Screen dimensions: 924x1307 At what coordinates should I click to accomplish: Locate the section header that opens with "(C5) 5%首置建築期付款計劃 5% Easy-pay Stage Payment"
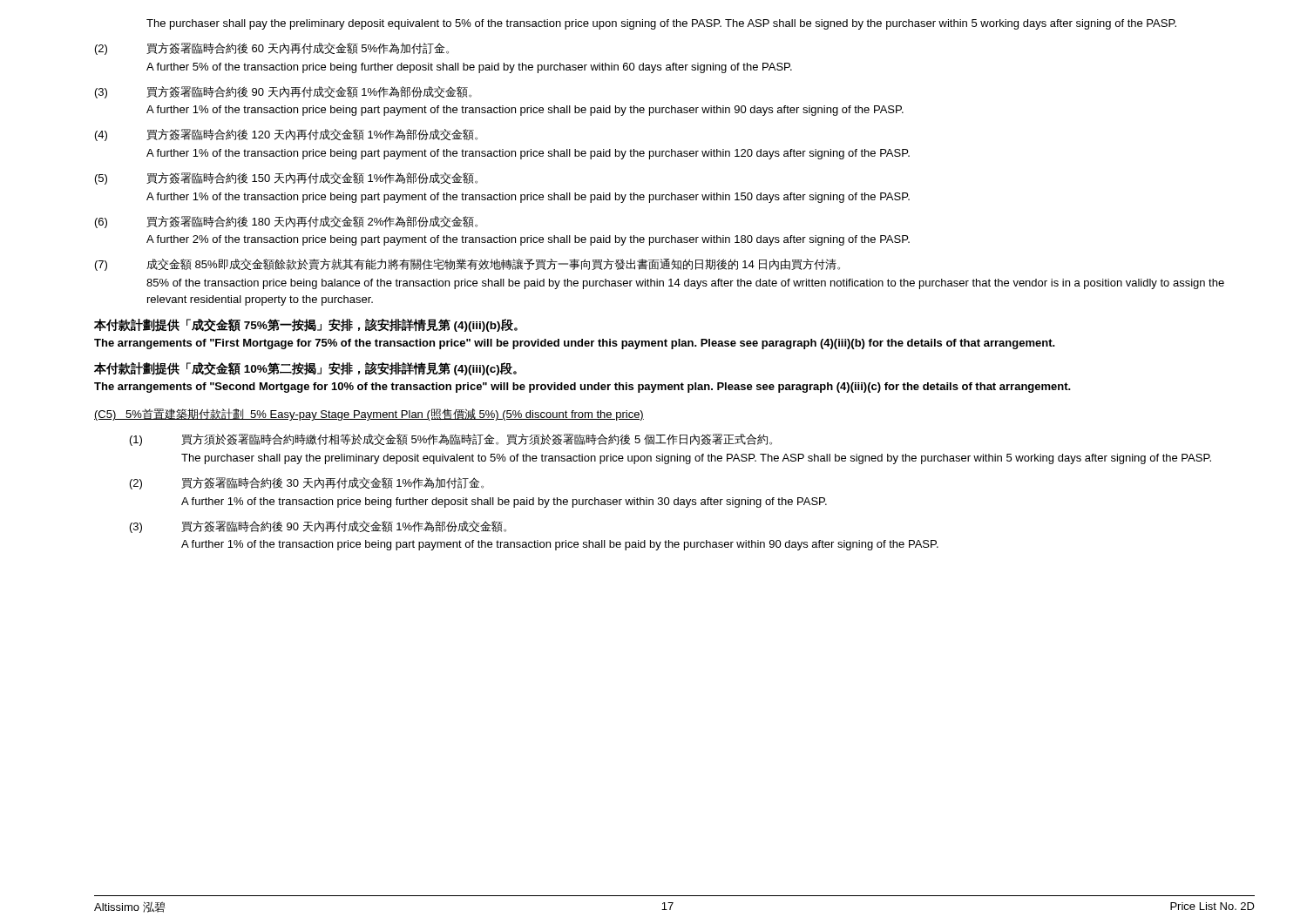[x=369, y=414]
